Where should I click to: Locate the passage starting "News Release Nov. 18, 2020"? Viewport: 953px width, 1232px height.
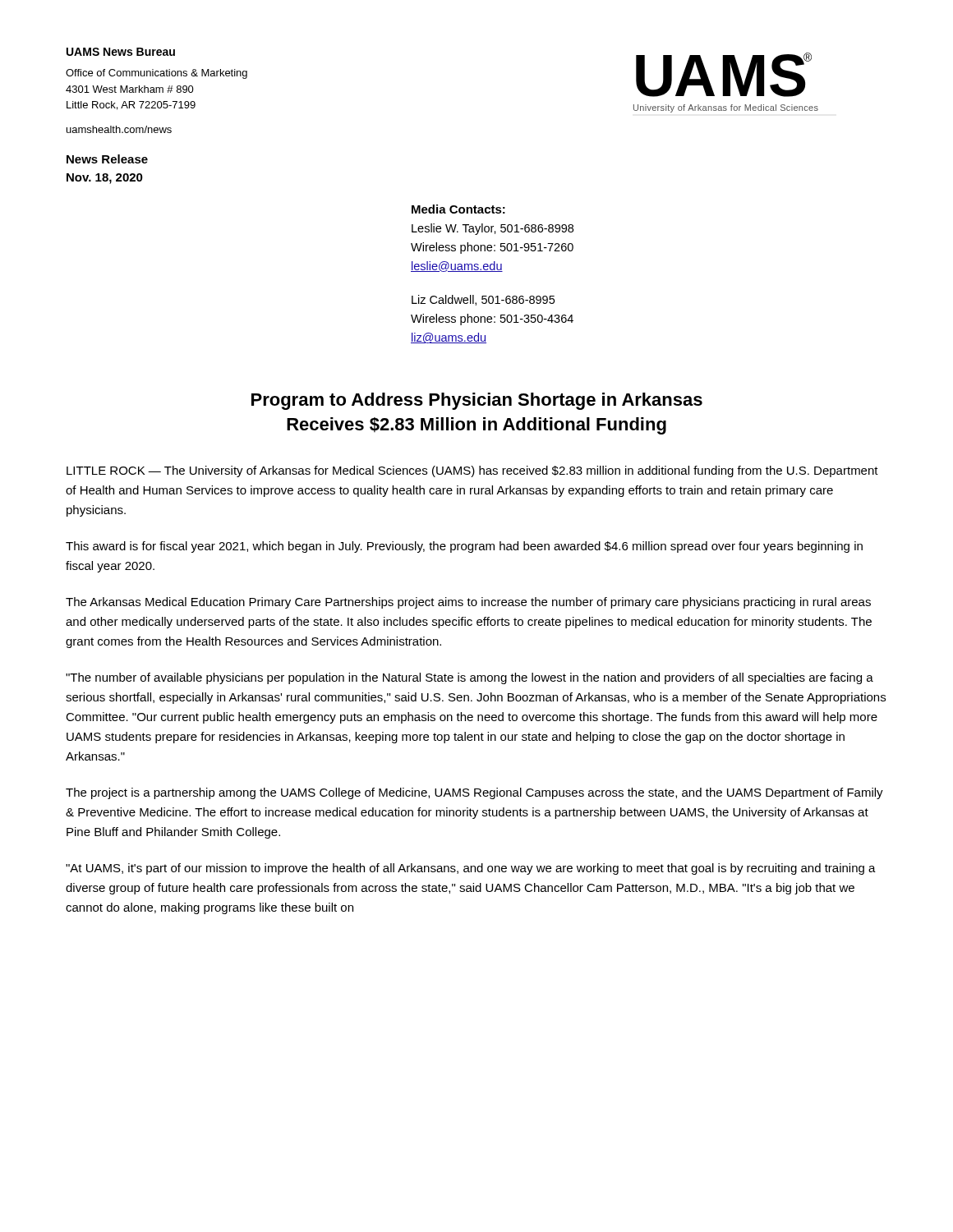coord(107,168)
